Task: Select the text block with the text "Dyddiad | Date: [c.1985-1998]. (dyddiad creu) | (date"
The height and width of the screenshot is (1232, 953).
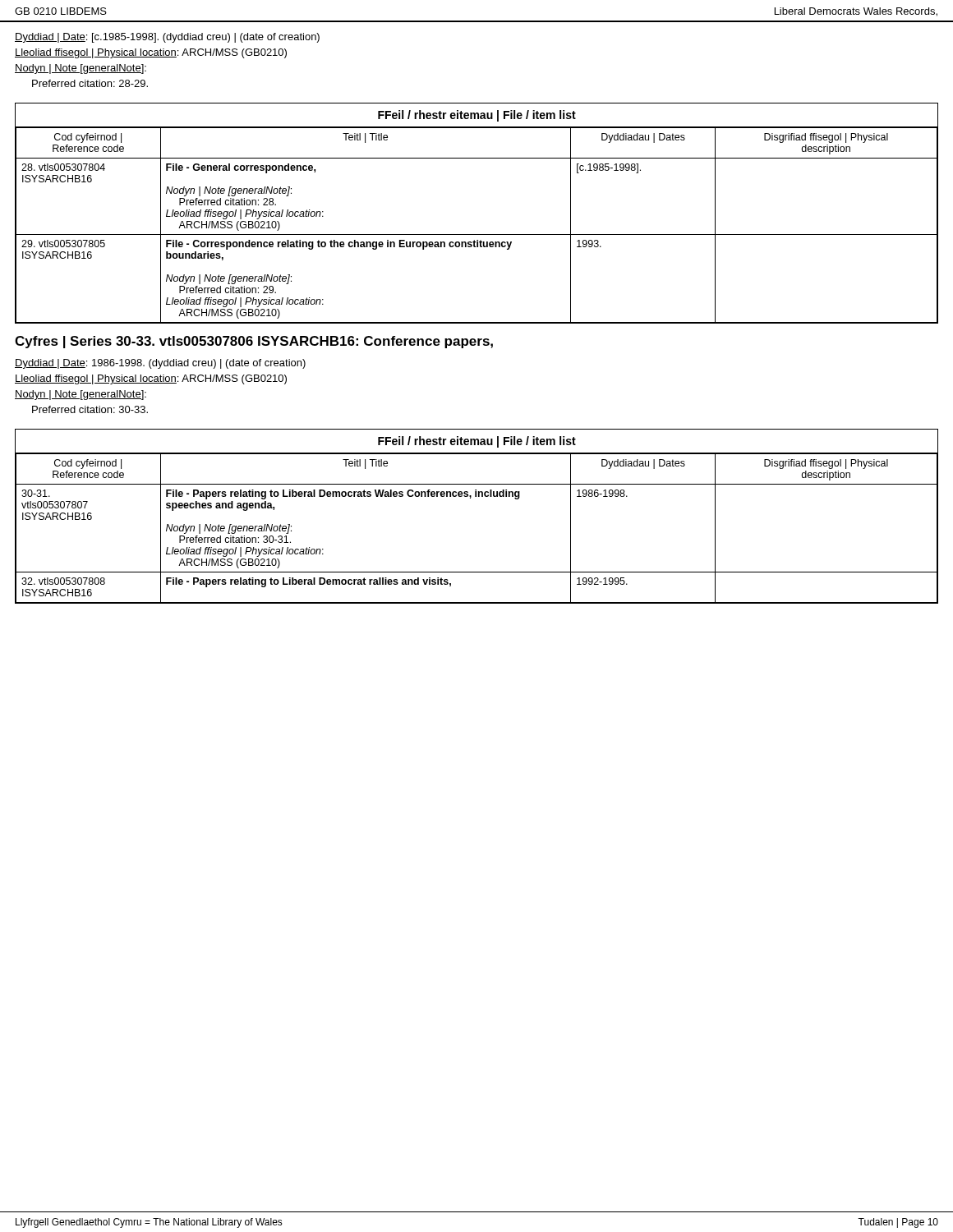Action: [167, 37]
